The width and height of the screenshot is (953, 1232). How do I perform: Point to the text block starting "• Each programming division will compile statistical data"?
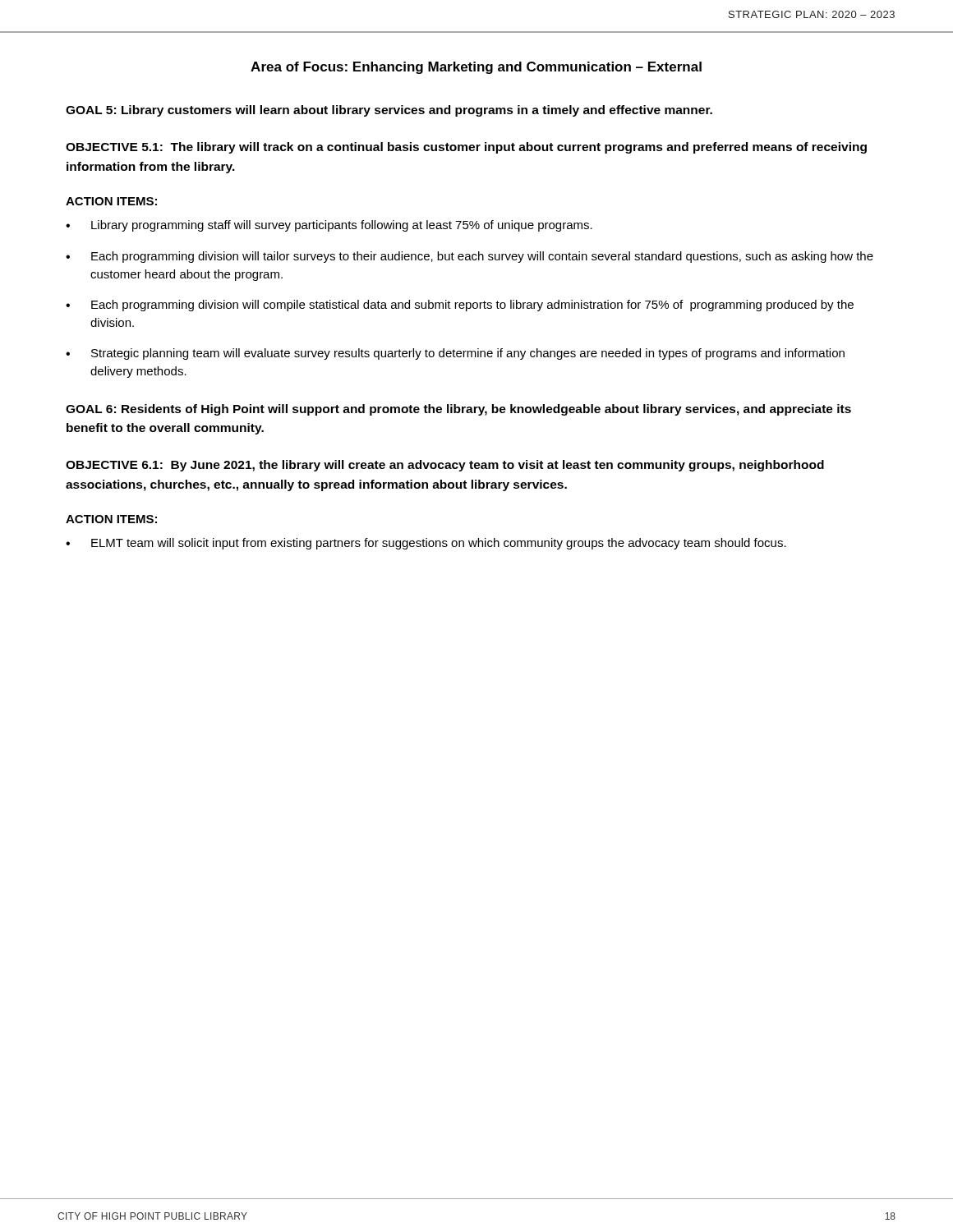tap(476, 314)
